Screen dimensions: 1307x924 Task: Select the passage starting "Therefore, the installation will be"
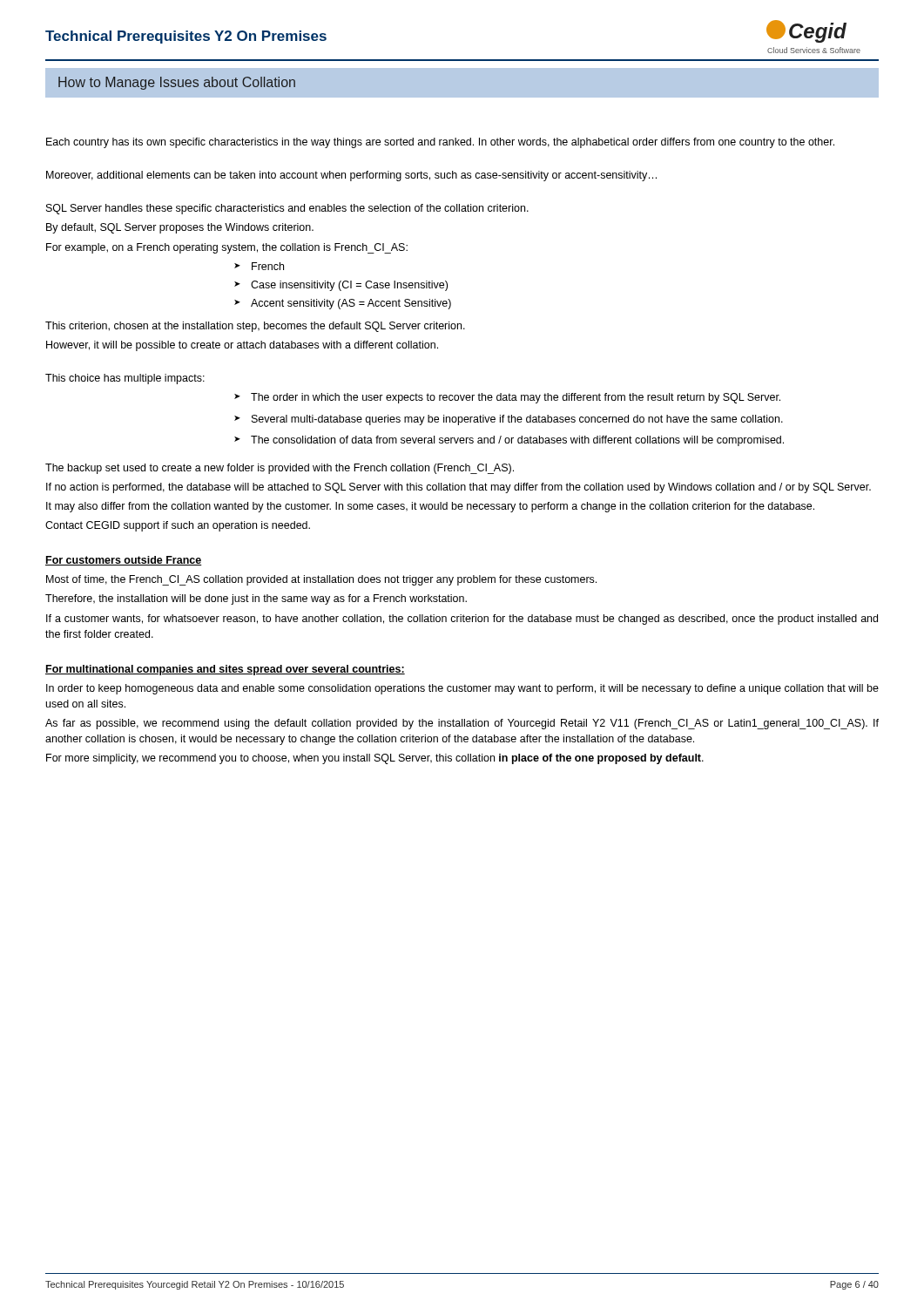[256, 599]
